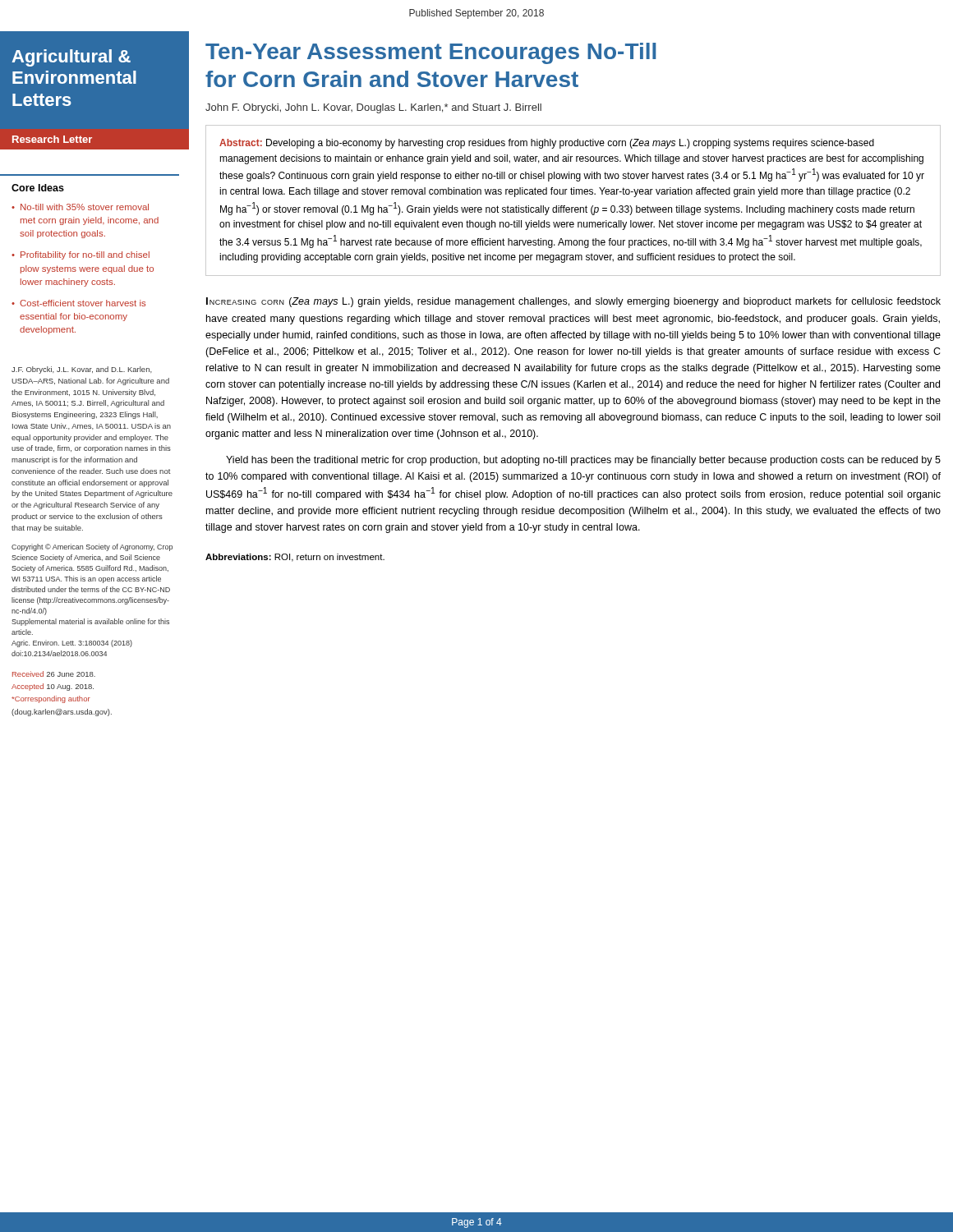This screenshot has height=1232, width=953.
Task: Select the section header that says "Research Letter"
Action: coord(52,139)
